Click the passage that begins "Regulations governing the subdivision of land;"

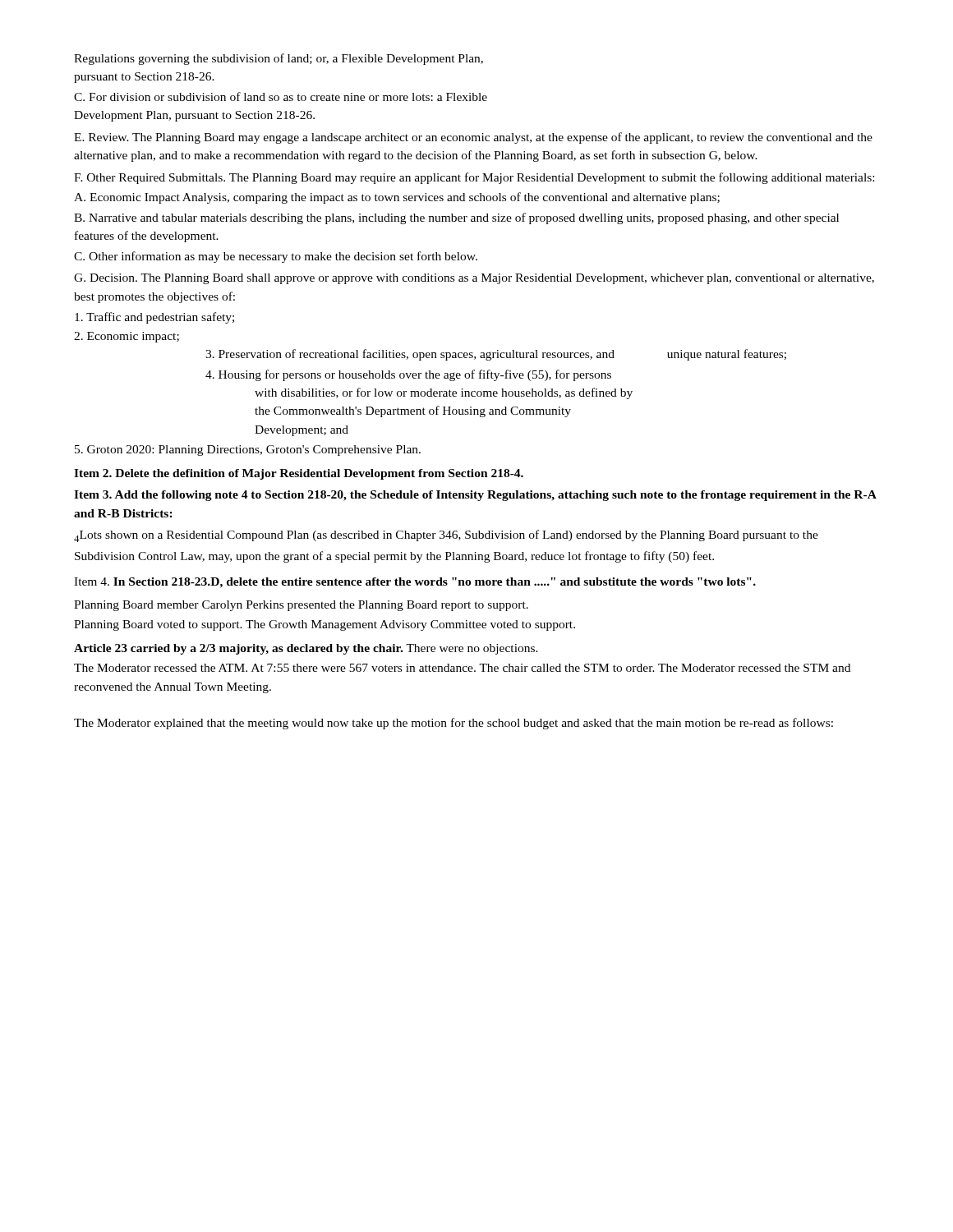click(279, 67)
